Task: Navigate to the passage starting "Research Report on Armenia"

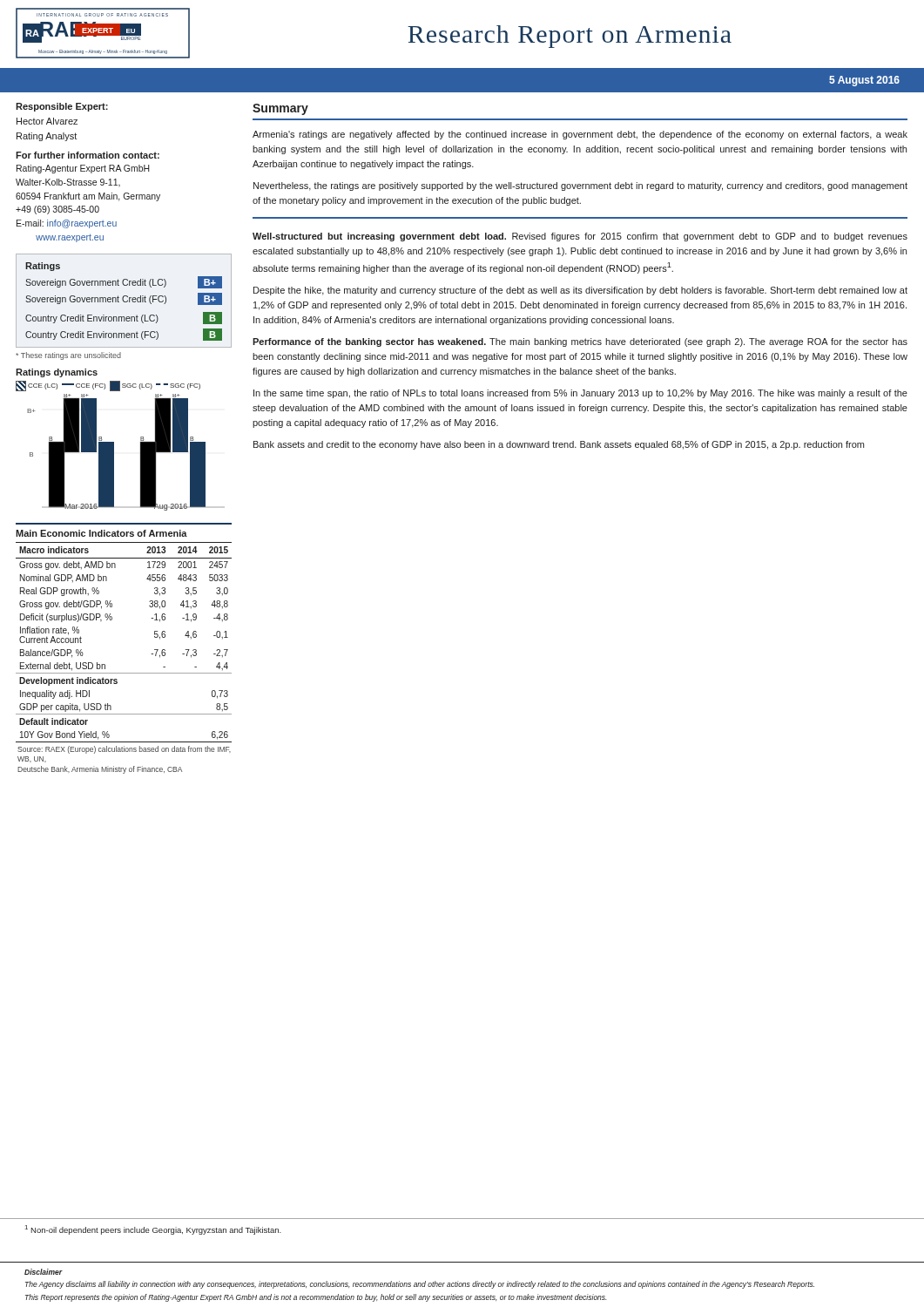Action: point(570,34)
